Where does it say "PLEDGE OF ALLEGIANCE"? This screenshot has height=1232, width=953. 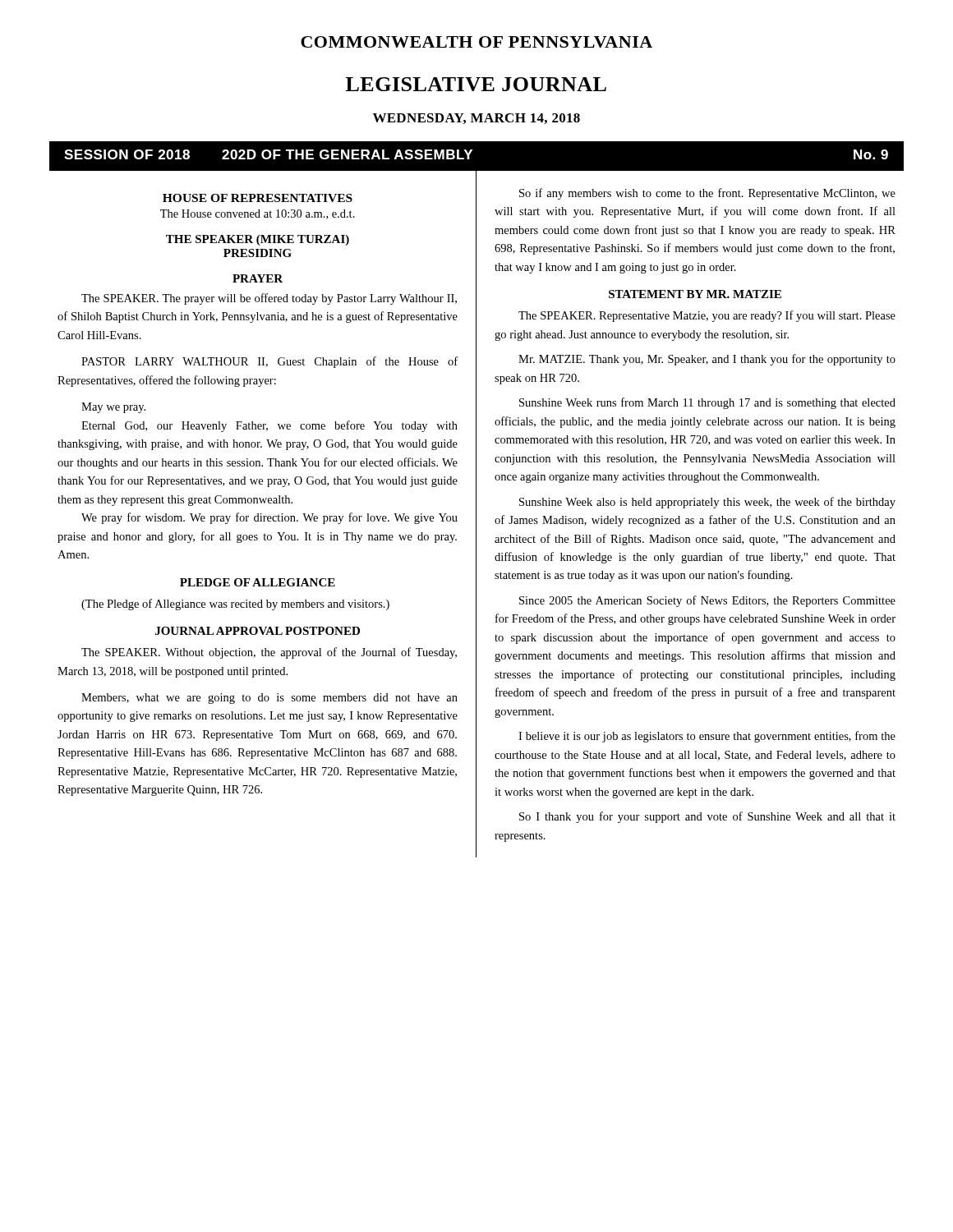(x=258, y=582)
